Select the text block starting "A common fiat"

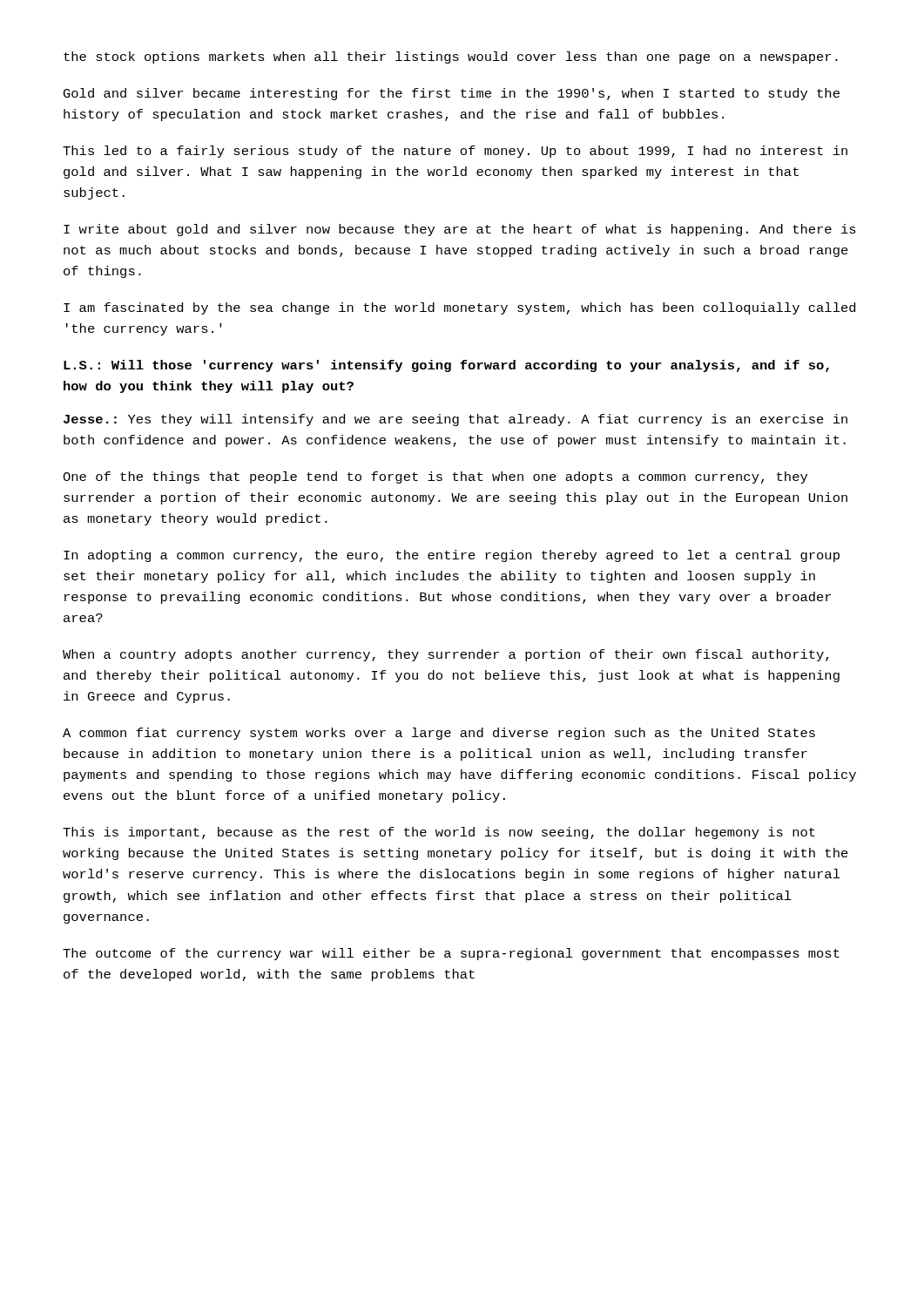tap(460, 765)
